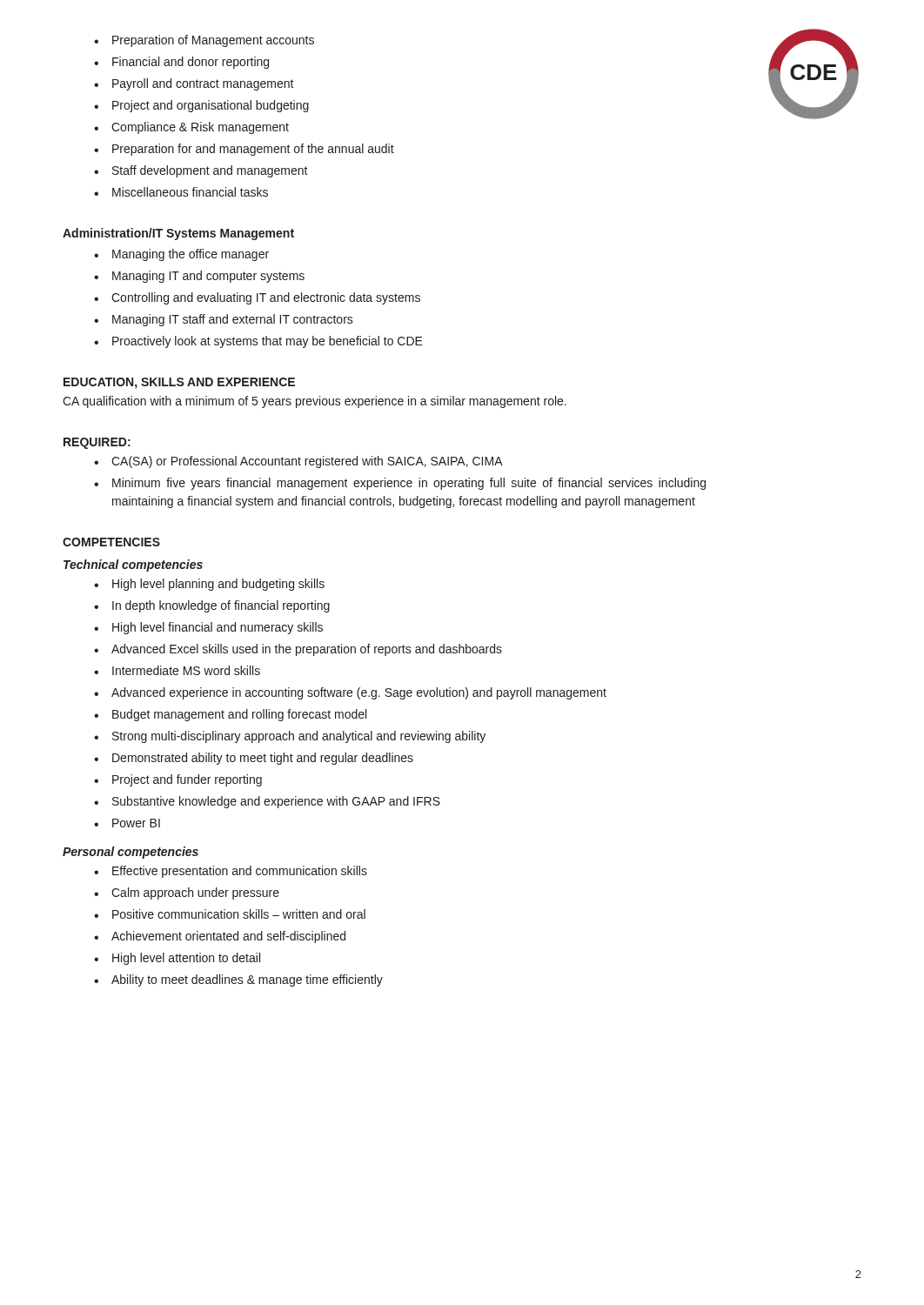Click the passage that begins "CA(SA) or Professional Accountant"
This screenshot has width=924, height=1305.
coord(405,462)
